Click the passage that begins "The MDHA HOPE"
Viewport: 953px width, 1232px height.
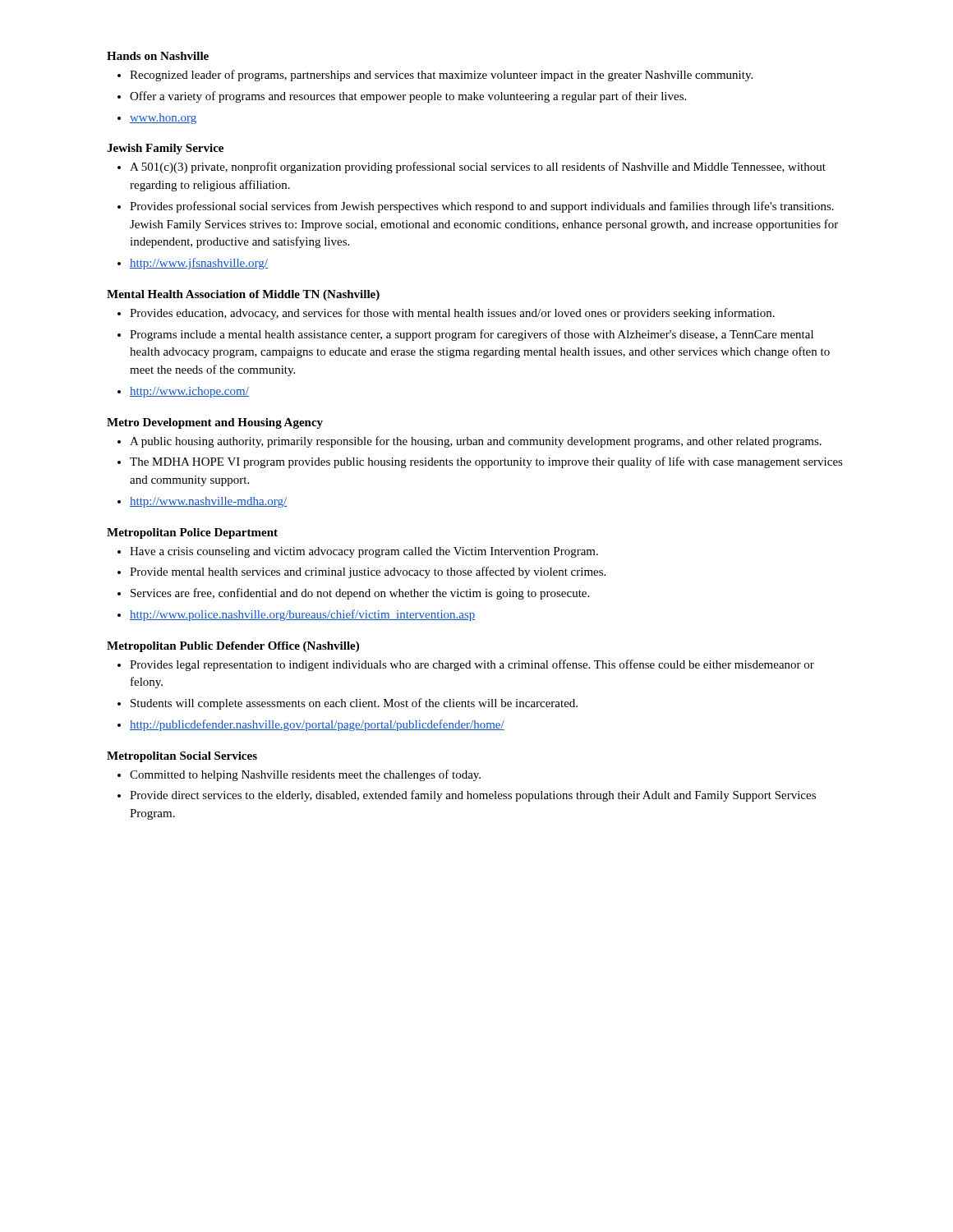click(486, 471)
